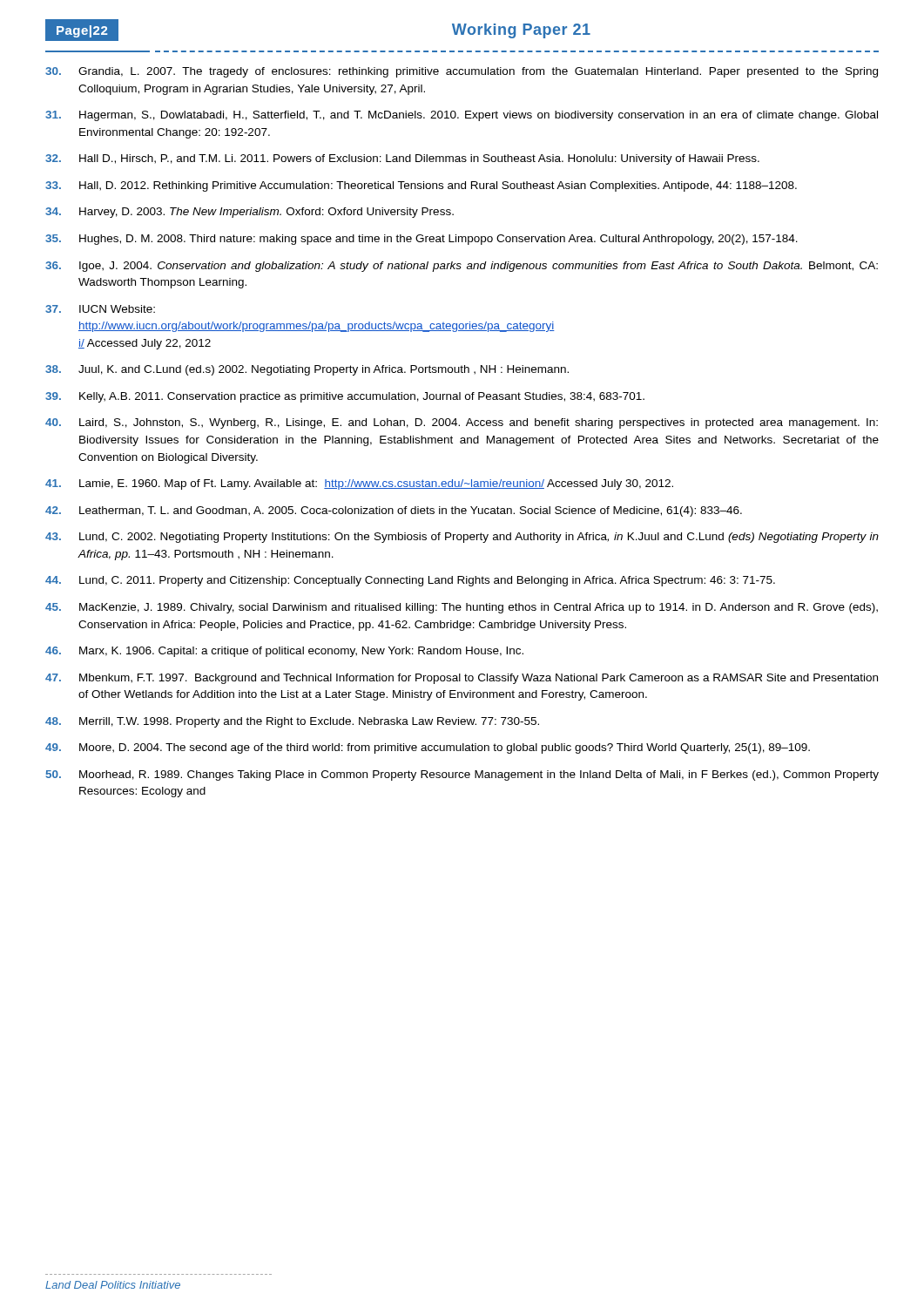Click on the block starting "34. Harvey, D. 2003. The"
Screen dimensions: 1307x924
(x=462, y=212)
